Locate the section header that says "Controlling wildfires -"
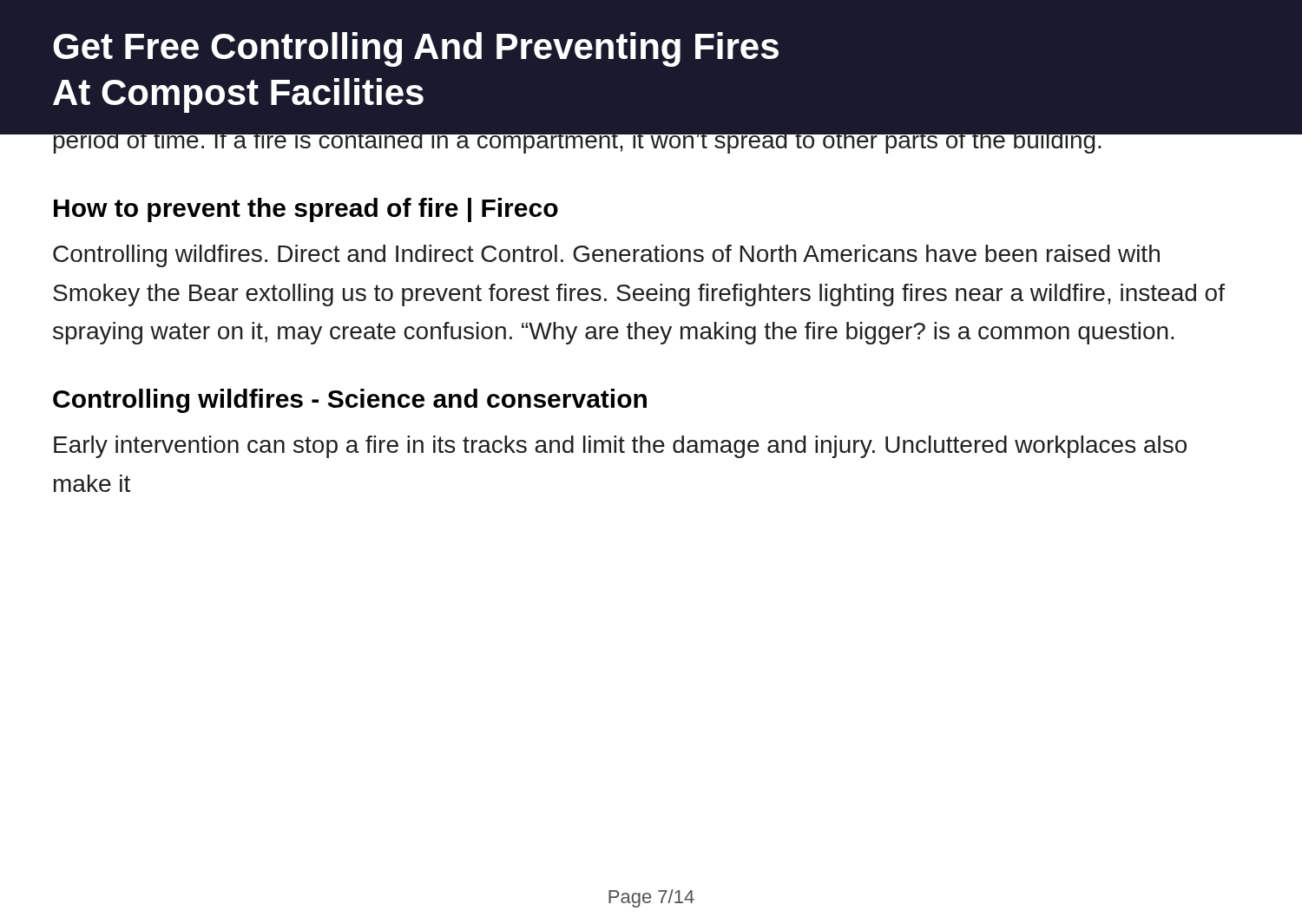 350,399
